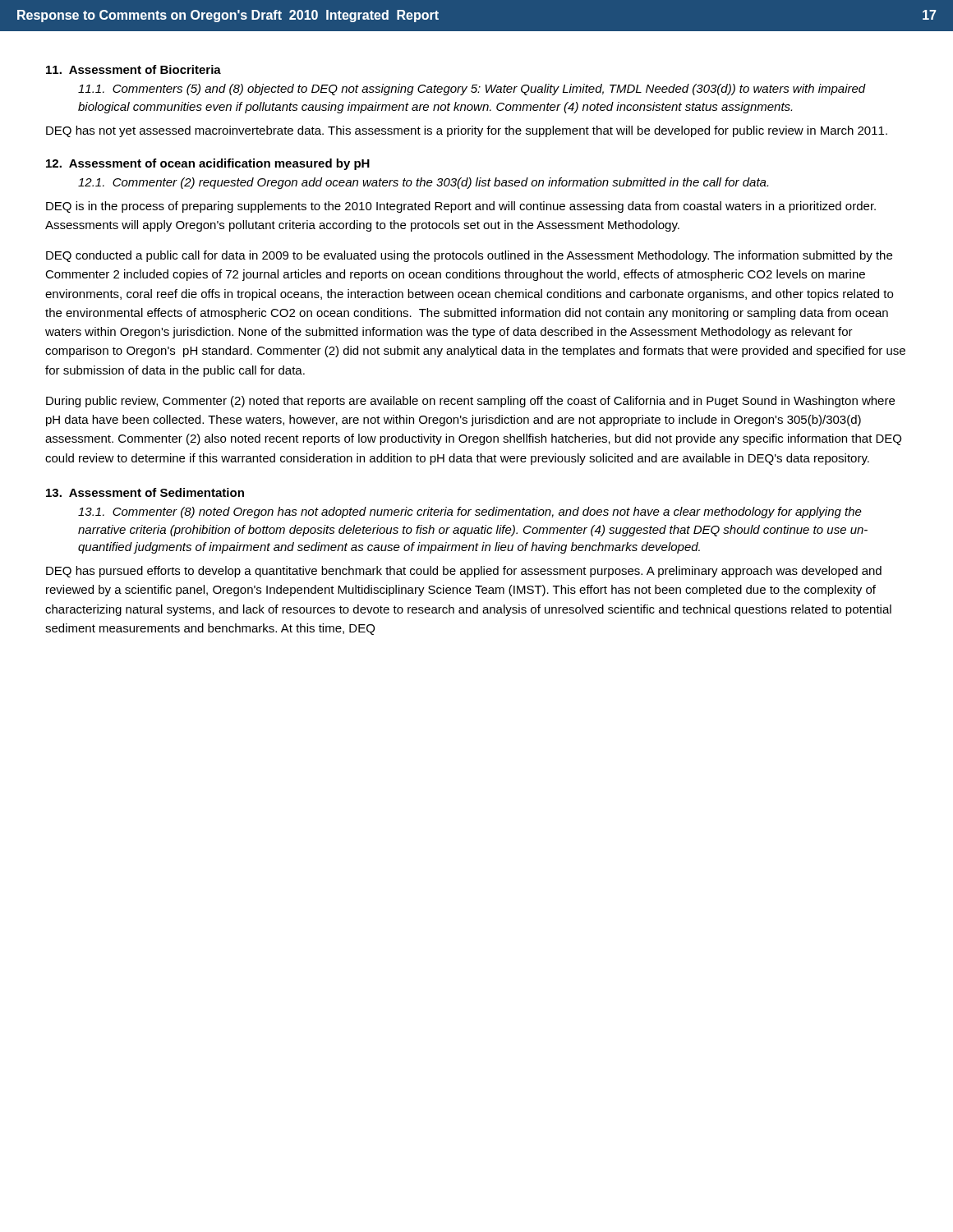Find the region starting "12. Assessment of ocean acidification"

208,163
